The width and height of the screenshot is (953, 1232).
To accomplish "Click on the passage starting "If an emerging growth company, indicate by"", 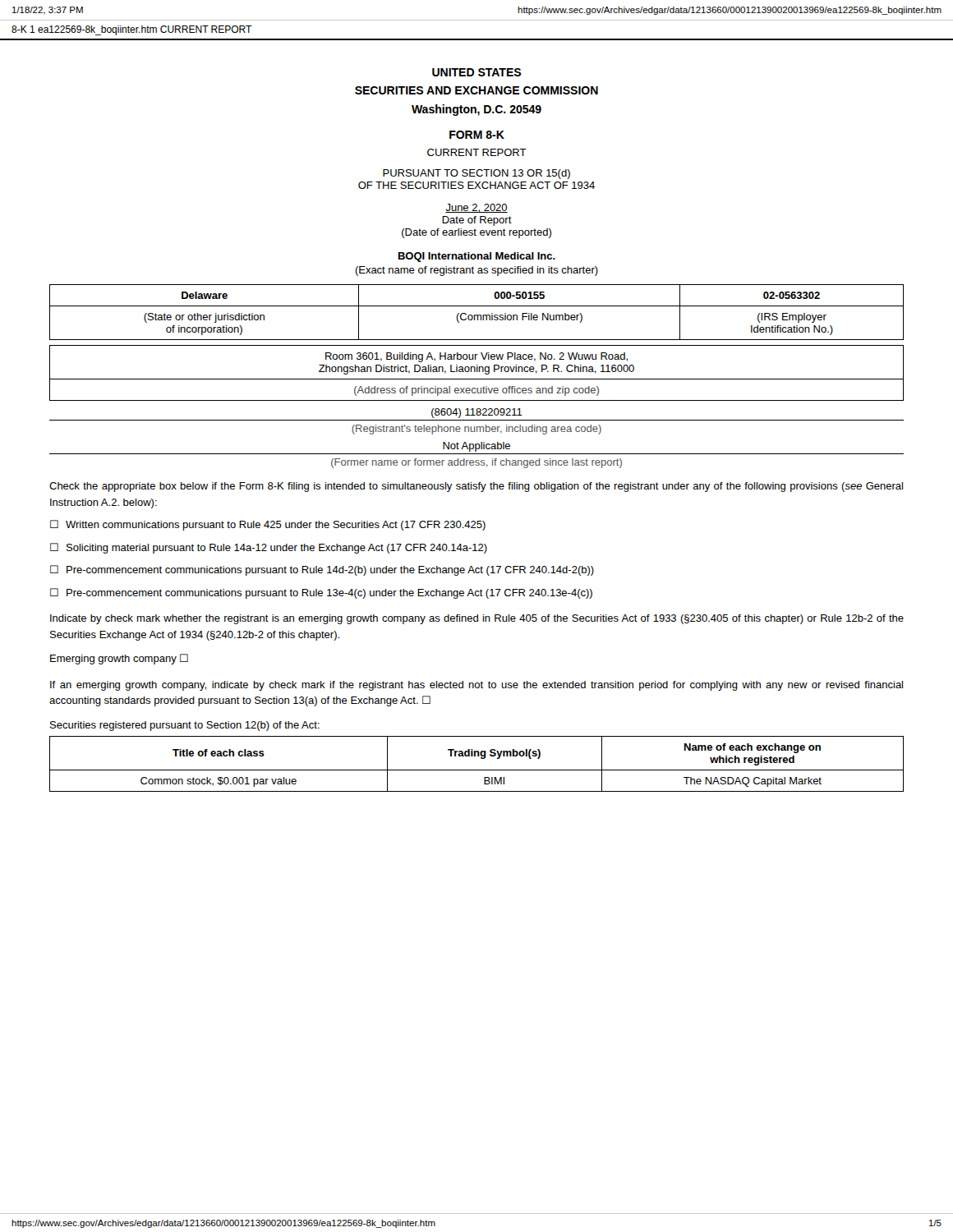I will click(x=476, y=692).
